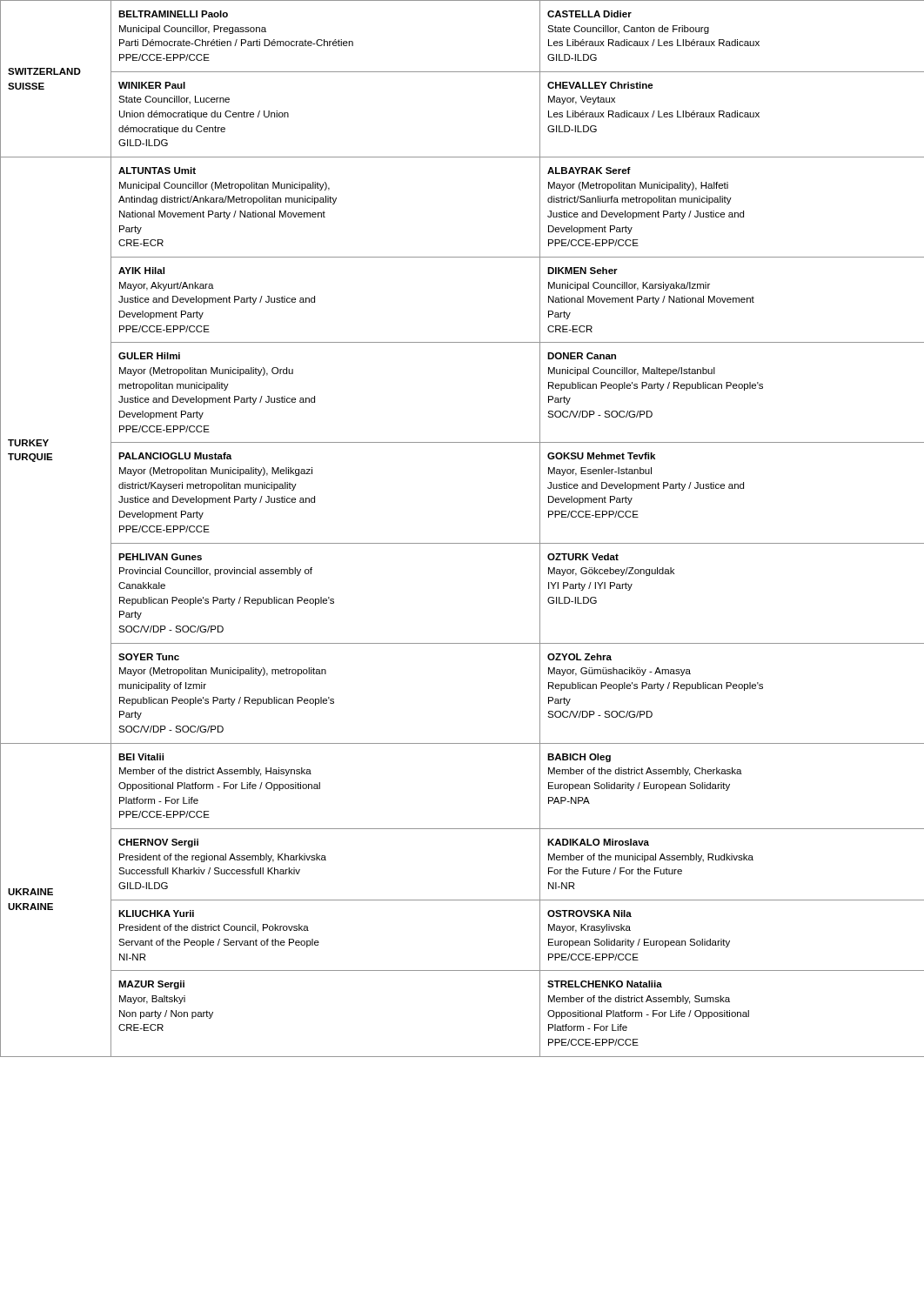Click on the table containing "SWITZERLAND SUISSE"
The width and height of the screenshot is (924, 1305).
[462, 528]
